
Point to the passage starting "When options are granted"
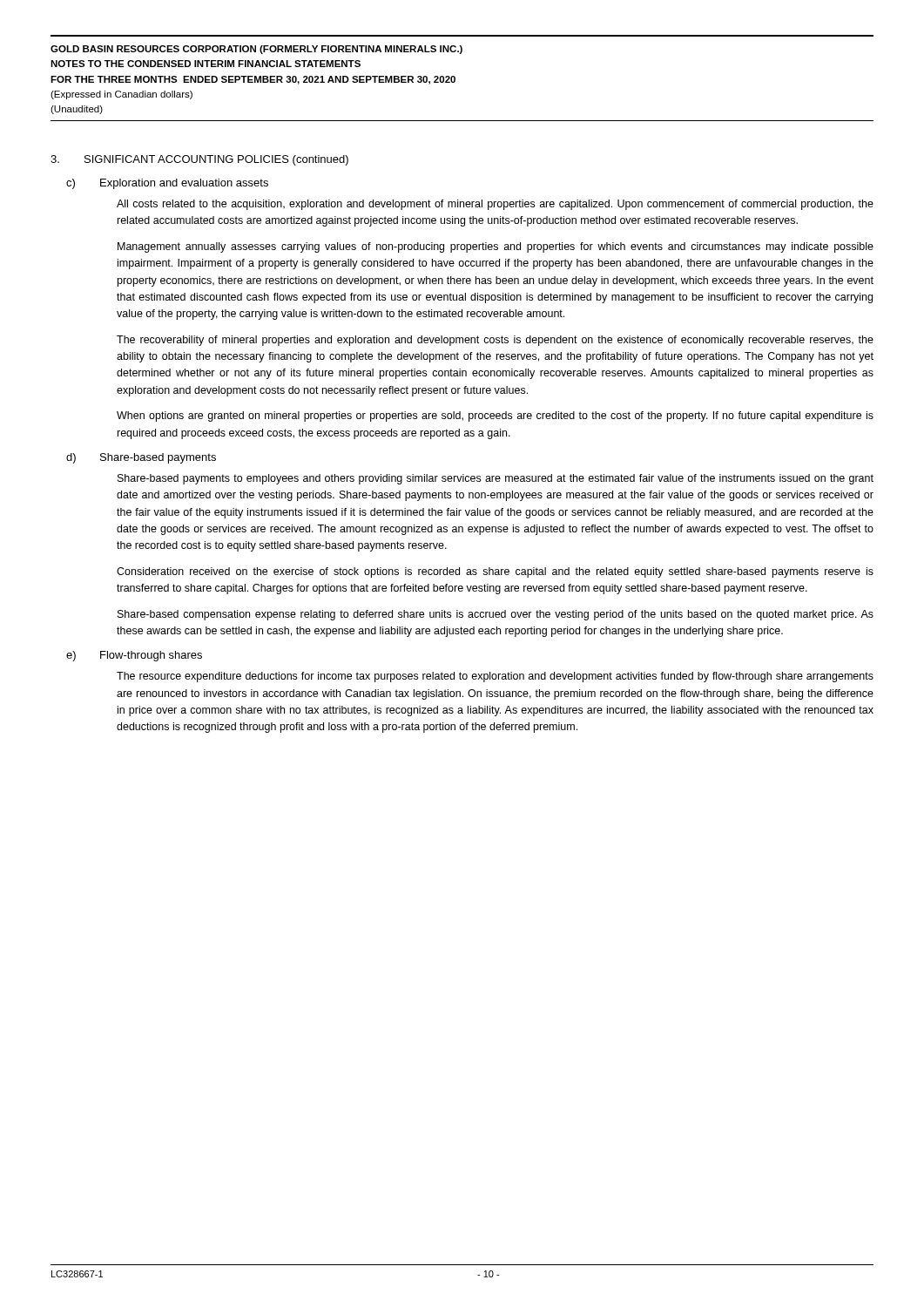pyautogui.click(x=495, y=424)
